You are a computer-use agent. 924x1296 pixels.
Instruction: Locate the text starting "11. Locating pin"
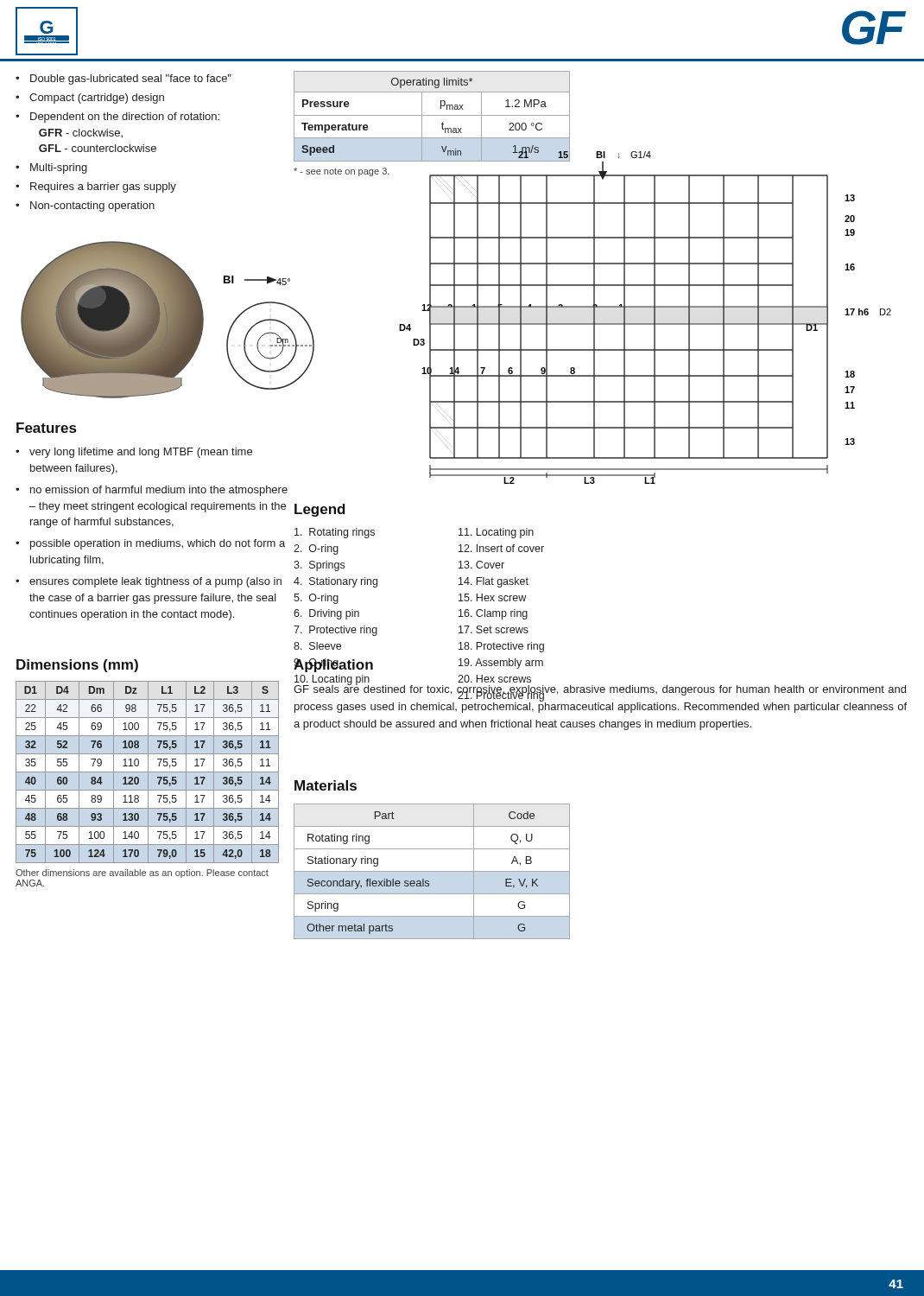pyautogui.click(x=496, y=532)
